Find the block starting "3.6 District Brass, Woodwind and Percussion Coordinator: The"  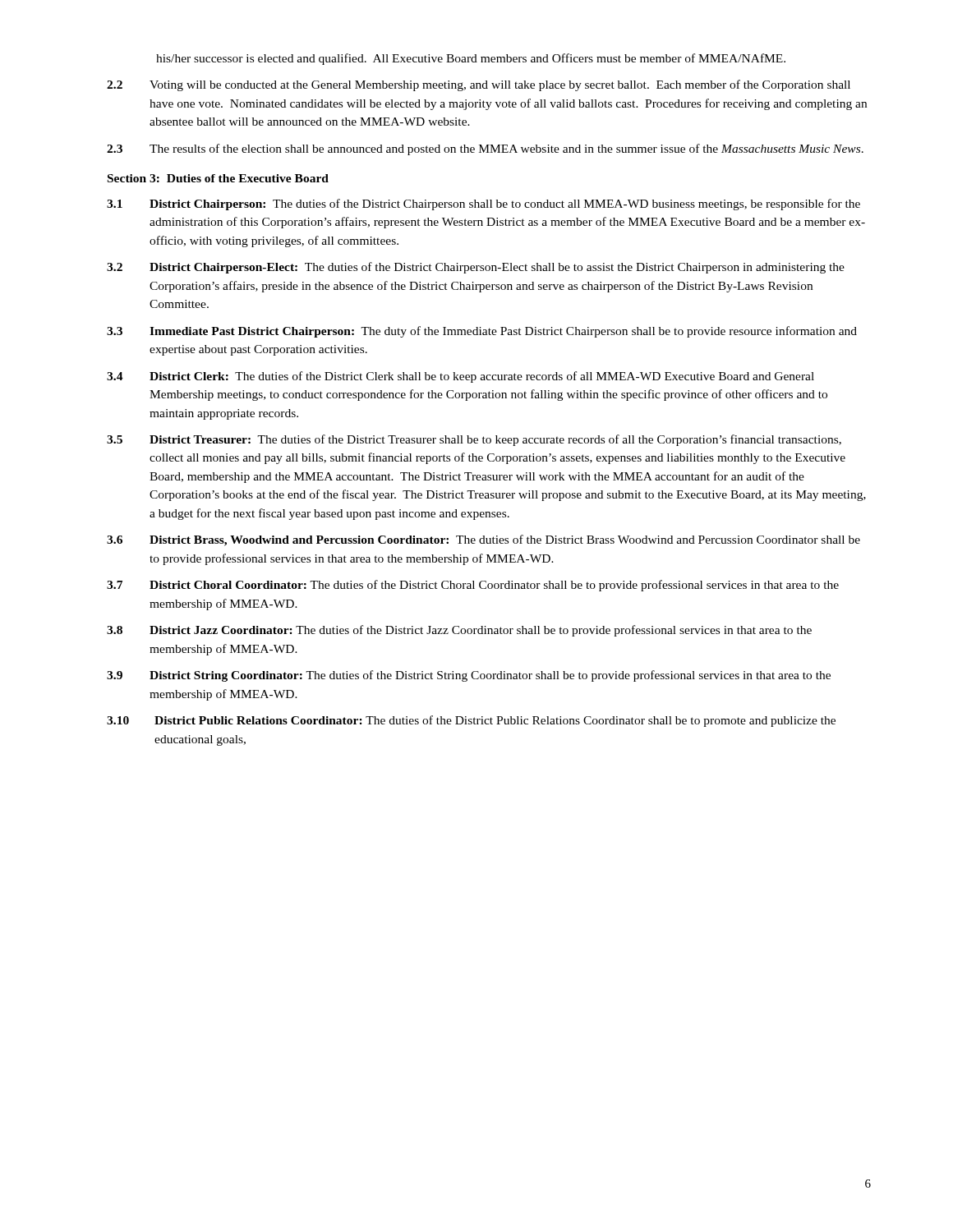[x=489, y=549]
